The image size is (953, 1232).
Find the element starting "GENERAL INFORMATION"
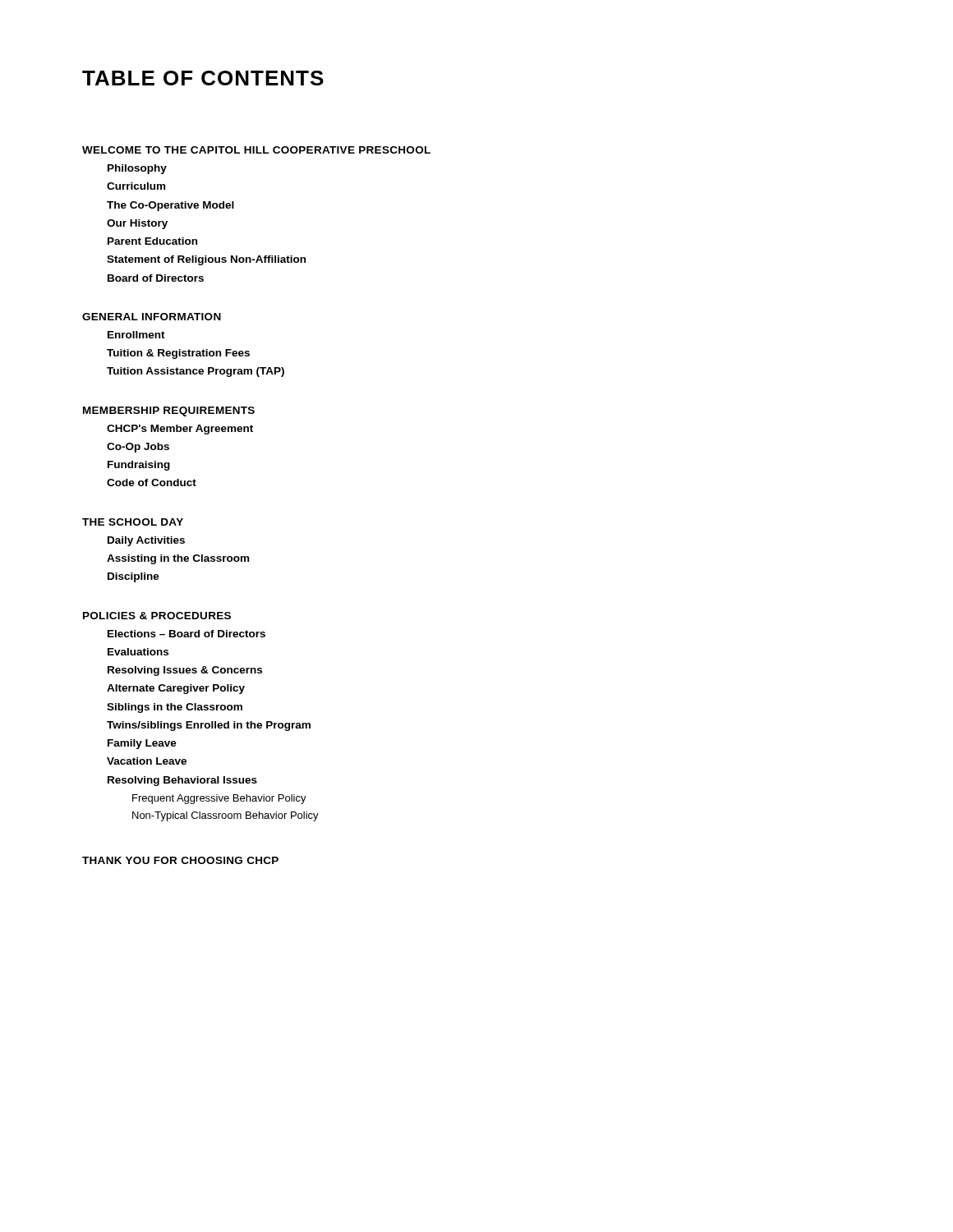152,317
